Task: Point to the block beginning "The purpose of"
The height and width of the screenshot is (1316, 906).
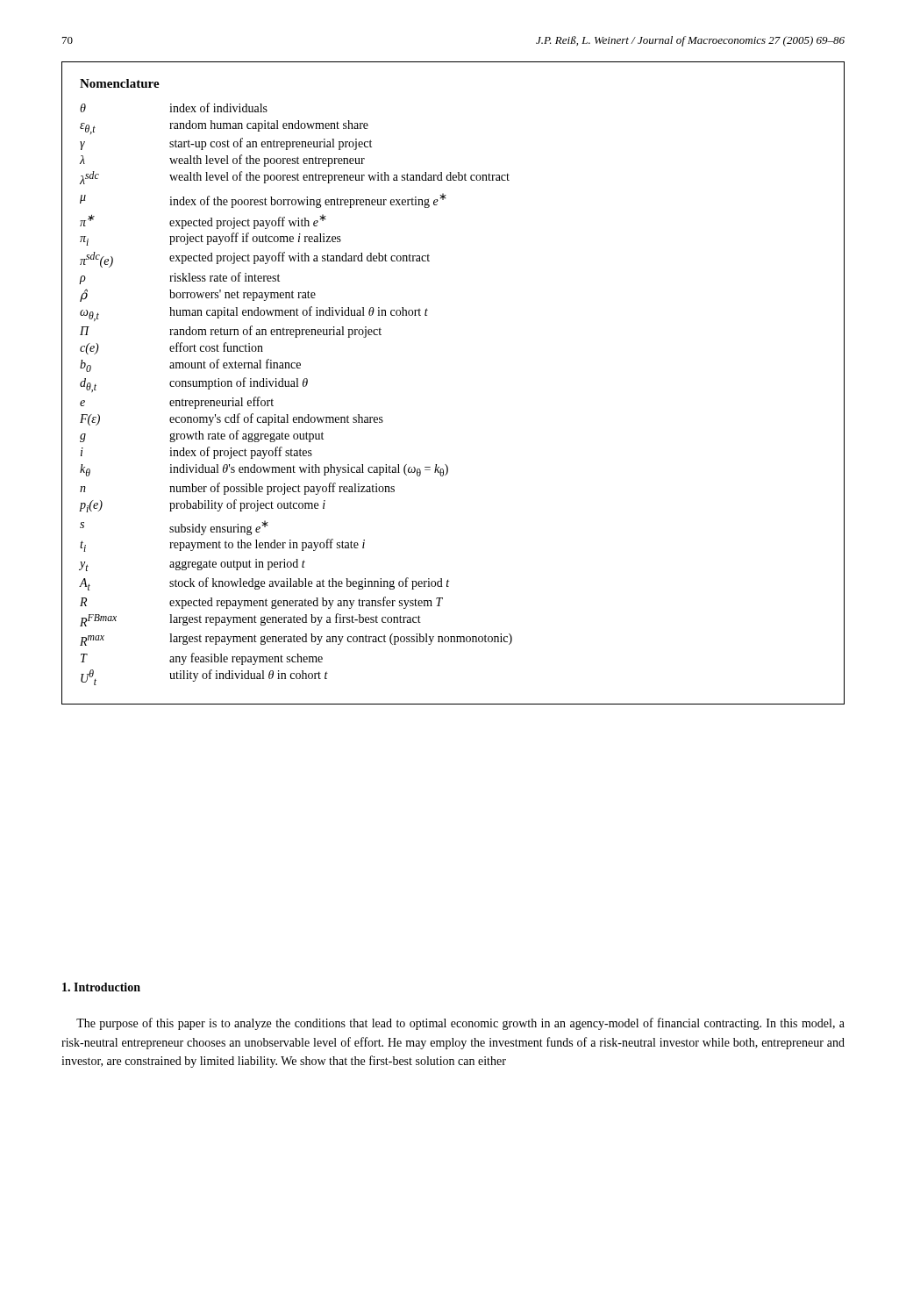Action: pyautogui.click(x=453, y=1042)
